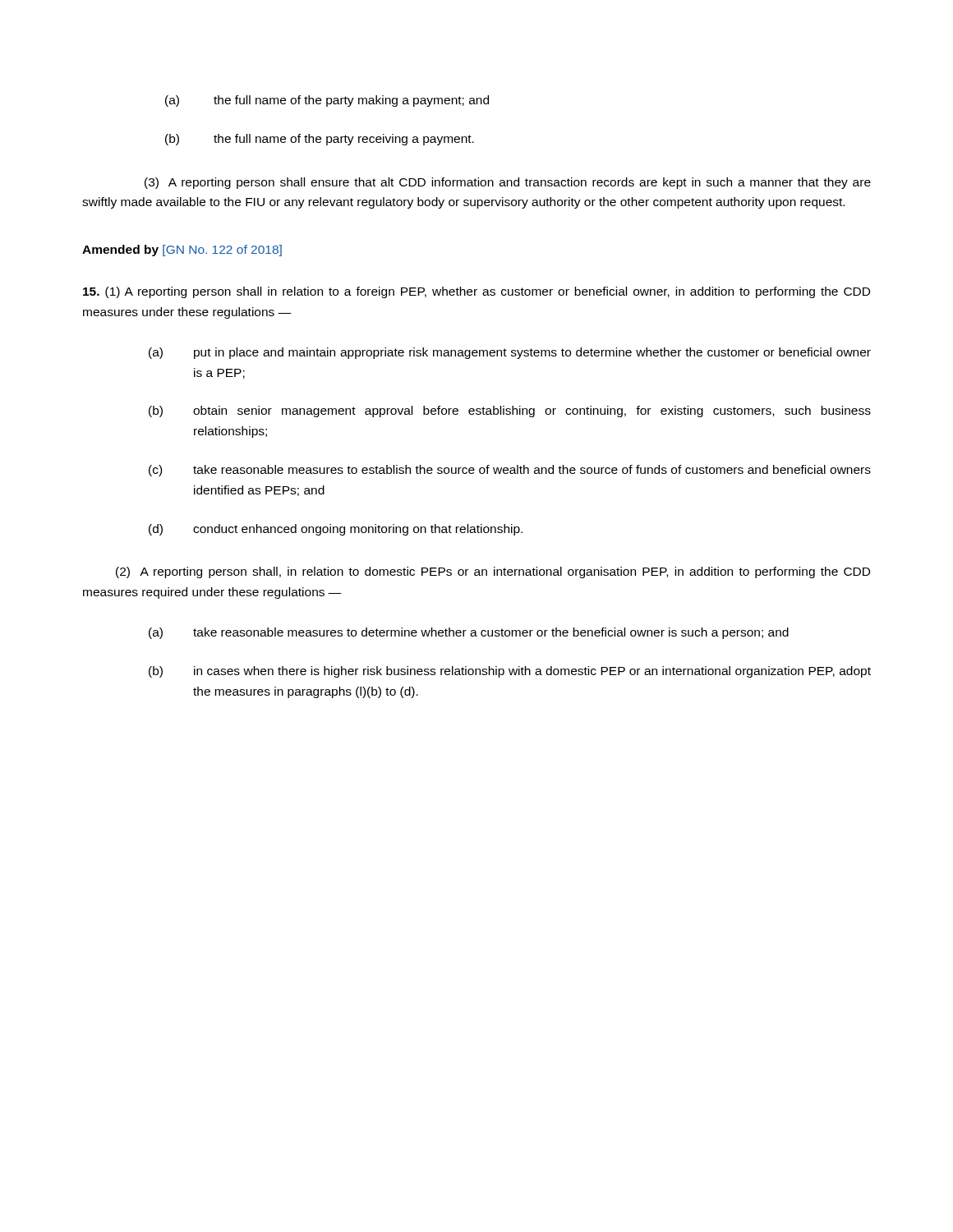
Task: Where is the passage that starts "(b) obtain senior management"?
Action: 509,421
